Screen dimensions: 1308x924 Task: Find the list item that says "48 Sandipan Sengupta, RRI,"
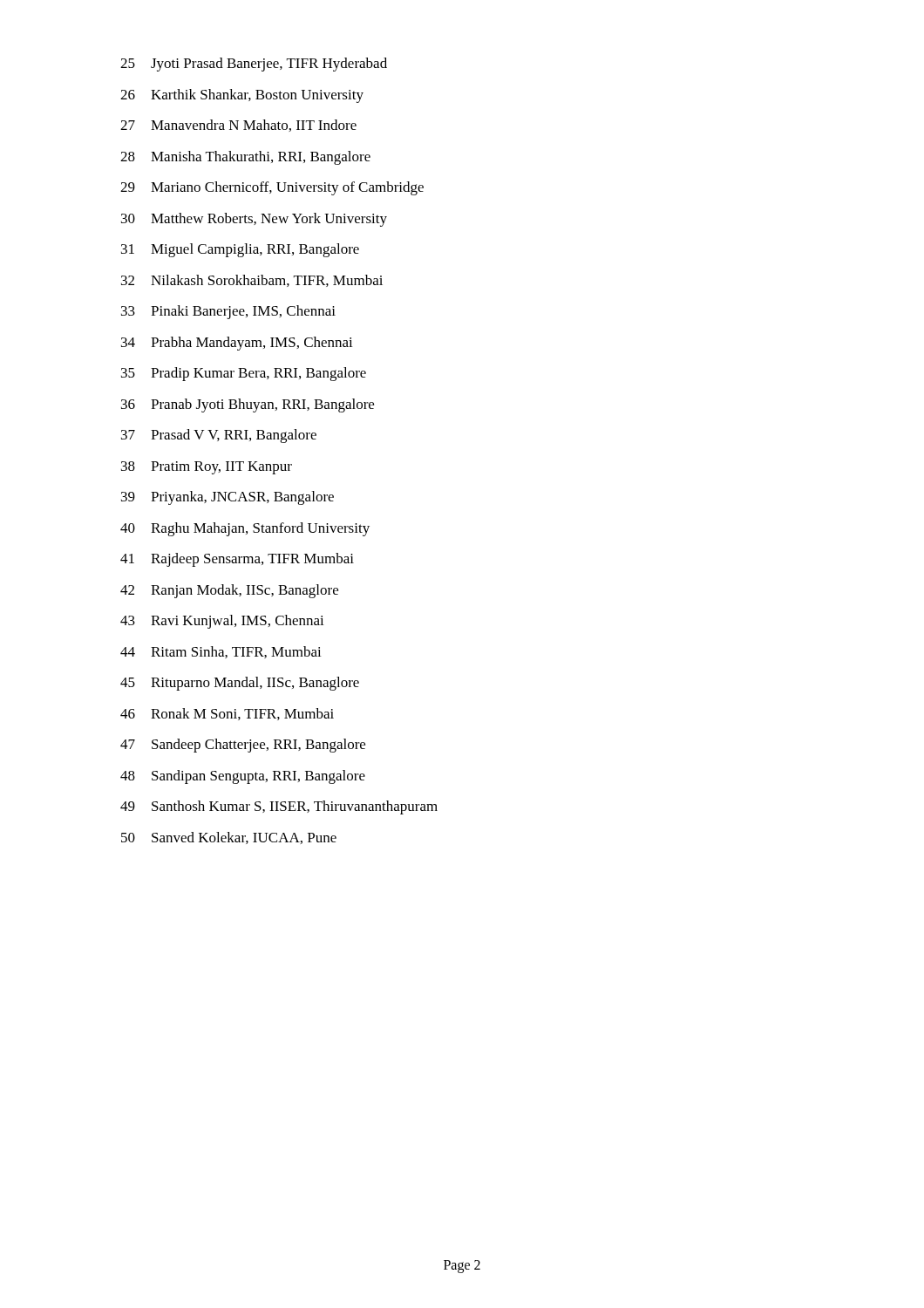point(226,775)
